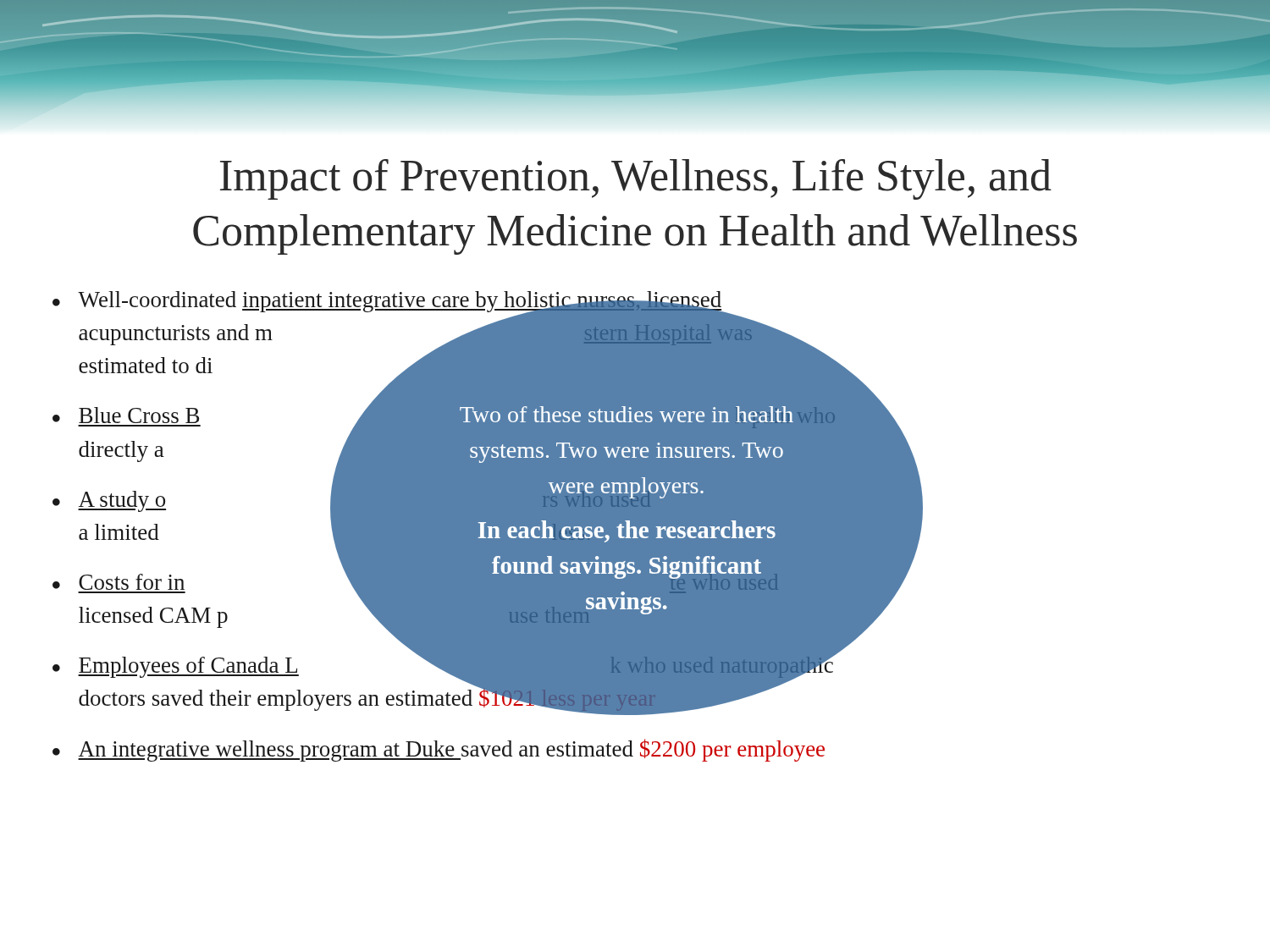
Task: Find the passage starting "• Well-coordinated inpatient integrative care by"
Action: click(x=402, y=333)
